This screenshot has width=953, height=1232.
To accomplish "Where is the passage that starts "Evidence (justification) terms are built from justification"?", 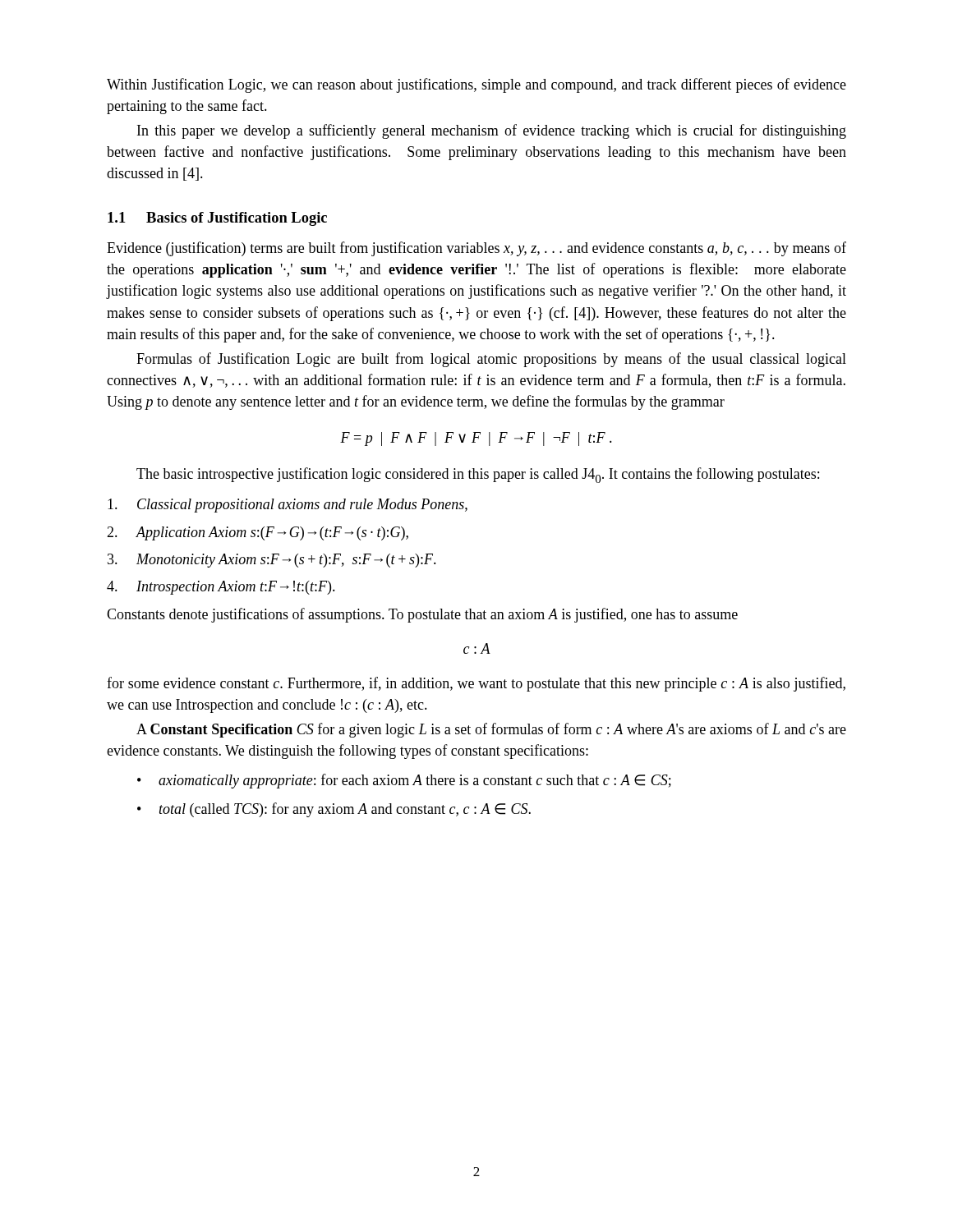I will [x=476, y=291].
